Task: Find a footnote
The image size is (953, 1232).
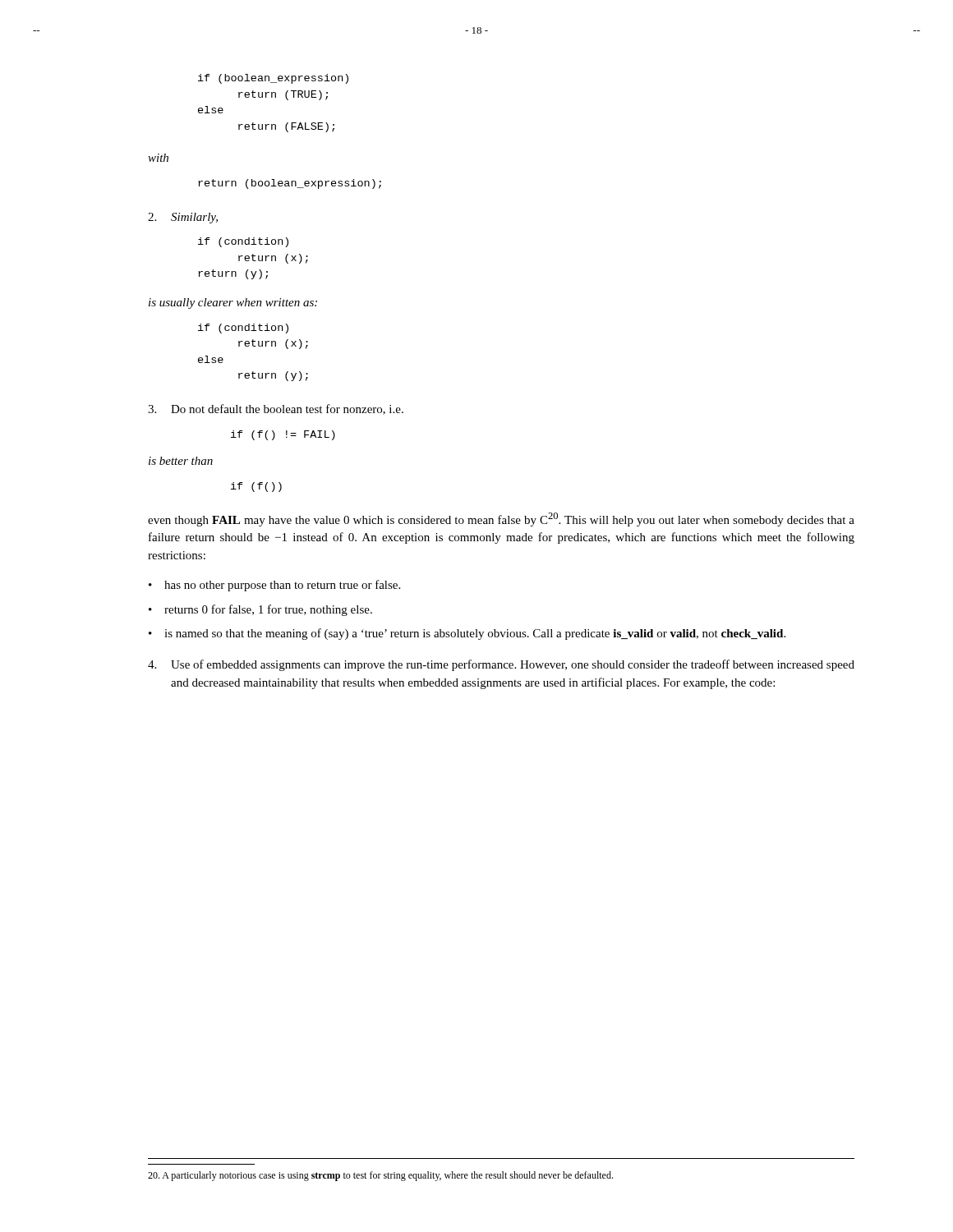Action: pos(381,1172)
